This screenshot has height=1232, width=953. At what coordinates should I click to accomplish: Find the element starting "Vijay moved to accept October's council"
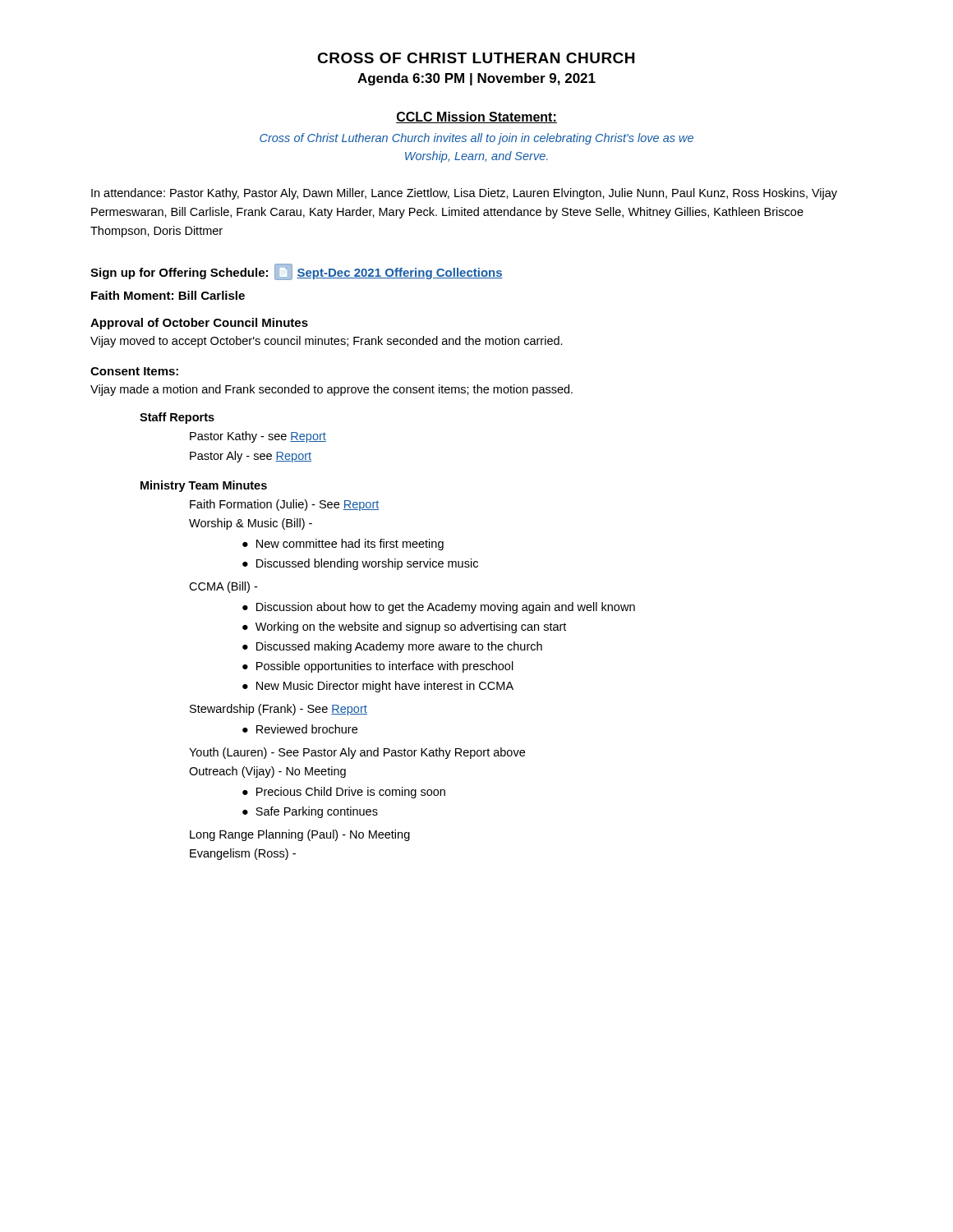click(327, 341)
